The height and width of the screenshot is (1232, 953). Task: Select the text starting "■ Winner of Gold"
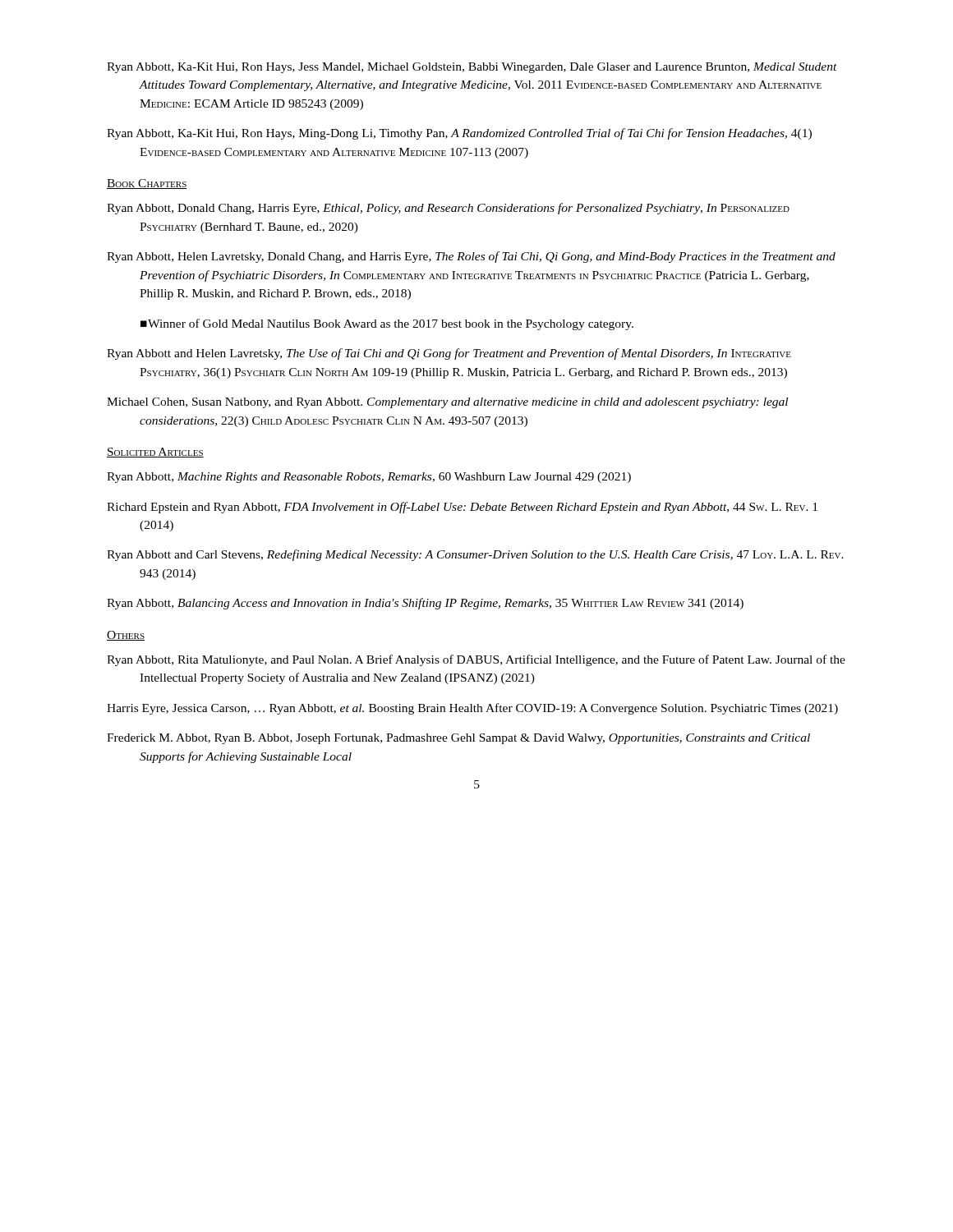click(387, 324)
